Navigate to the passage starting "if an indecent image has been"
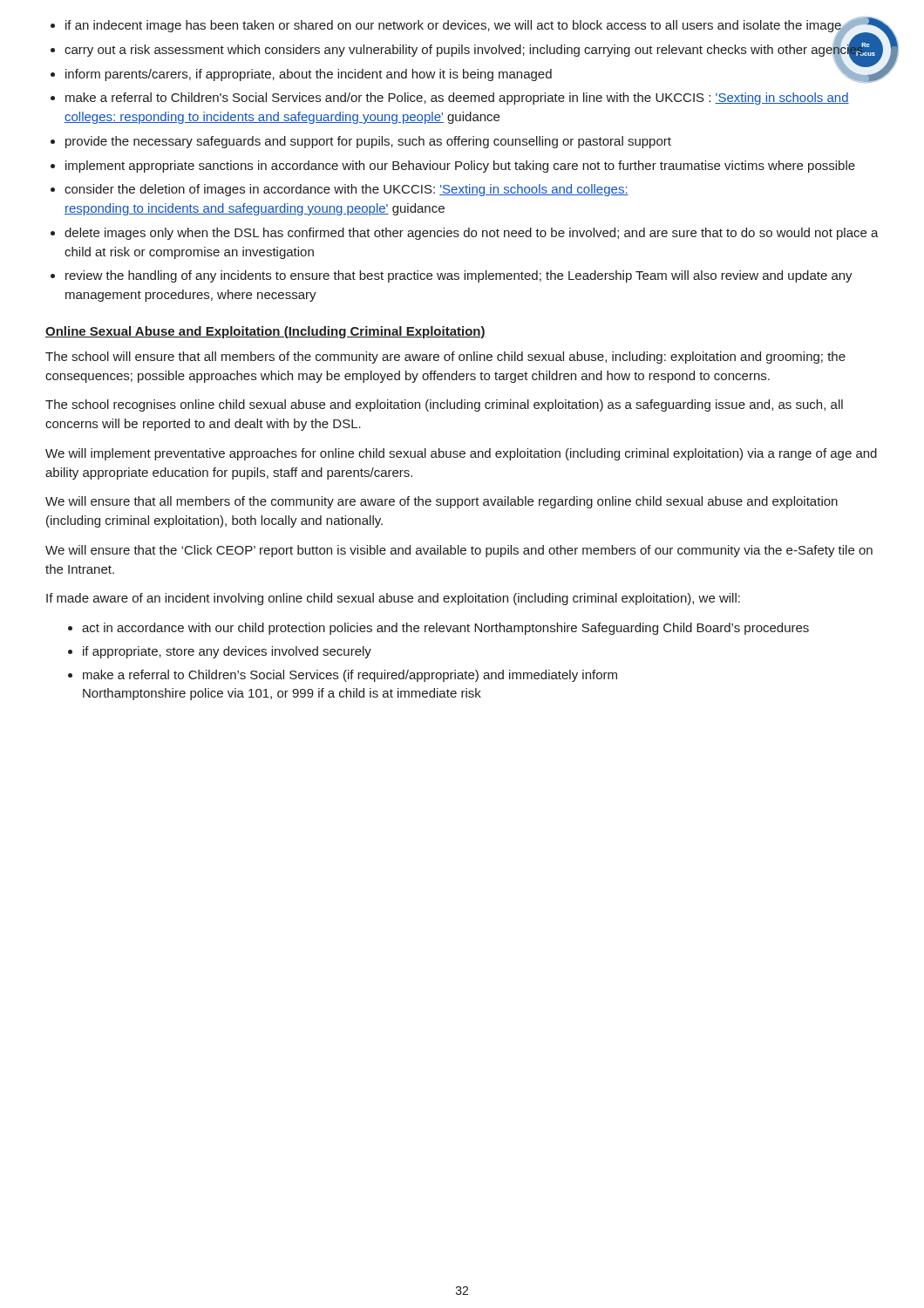Image resolution: width=924 pixels, height=1308 pixels. click(472, 25)
